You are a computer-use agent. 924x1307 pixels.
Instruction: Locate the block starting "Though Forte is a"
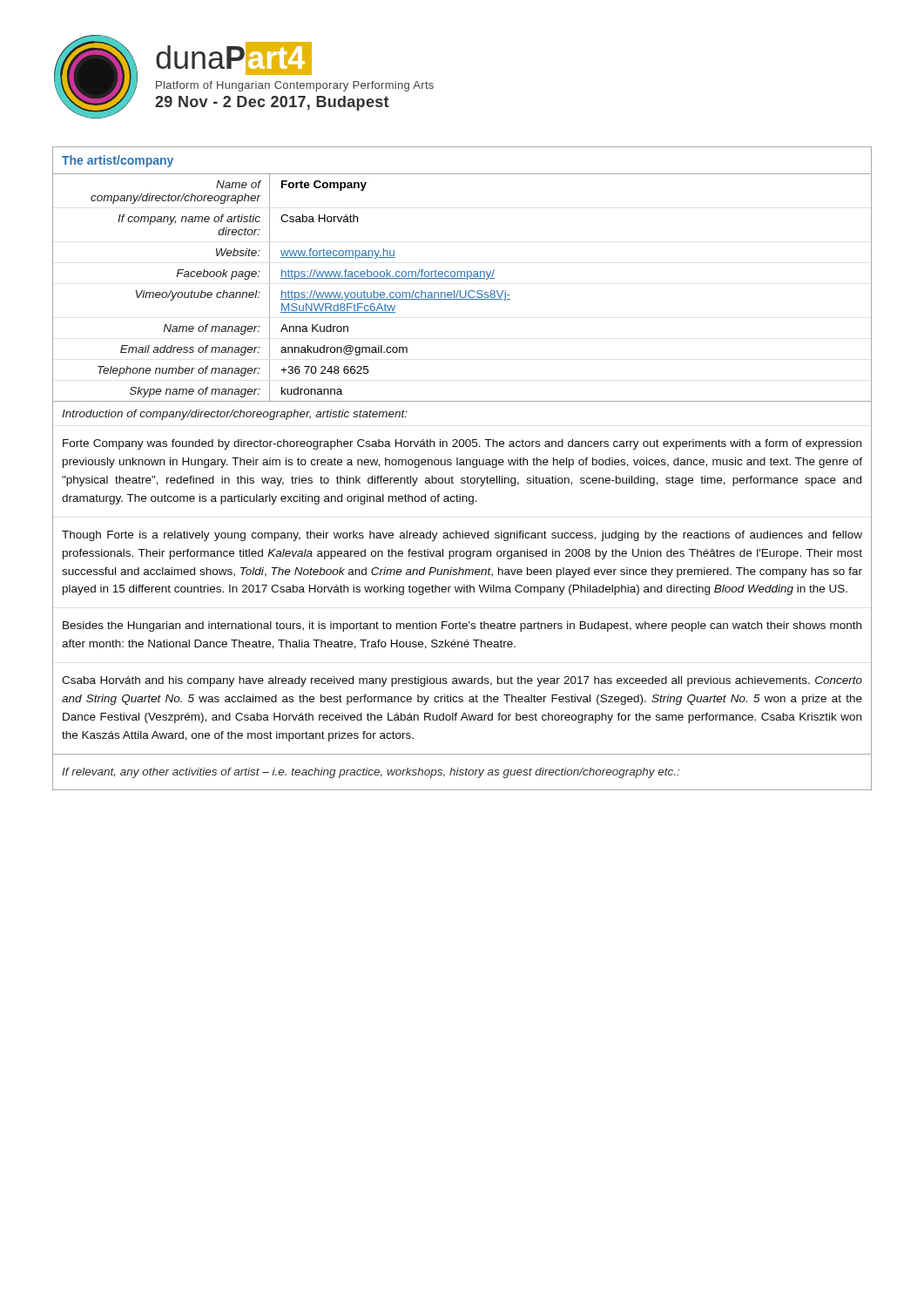(462, 562)
